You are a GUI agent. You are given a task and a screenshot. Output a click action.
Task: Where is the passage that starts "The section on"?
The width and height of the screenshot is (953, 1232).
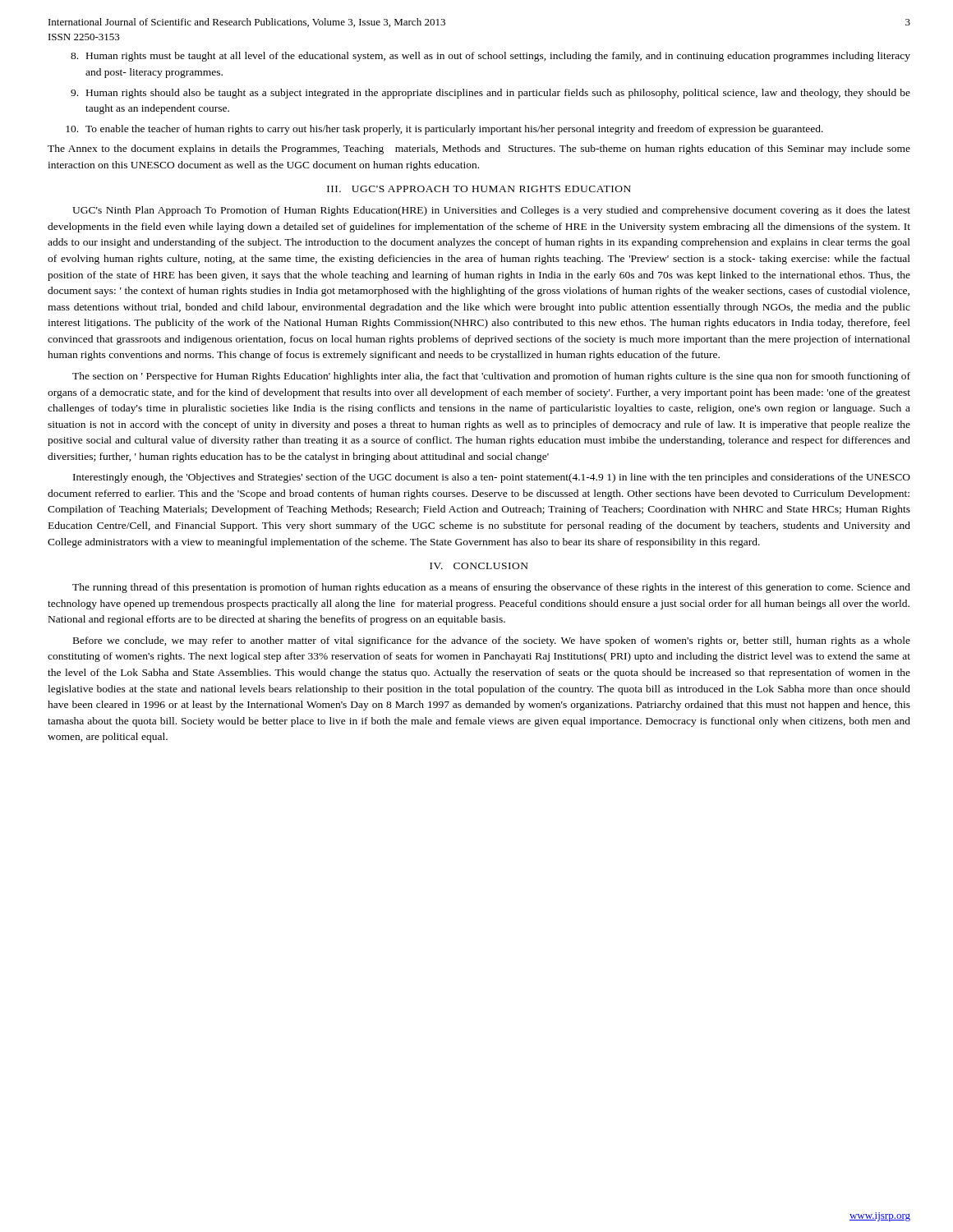pyautogui.click(x=479, y=416)
